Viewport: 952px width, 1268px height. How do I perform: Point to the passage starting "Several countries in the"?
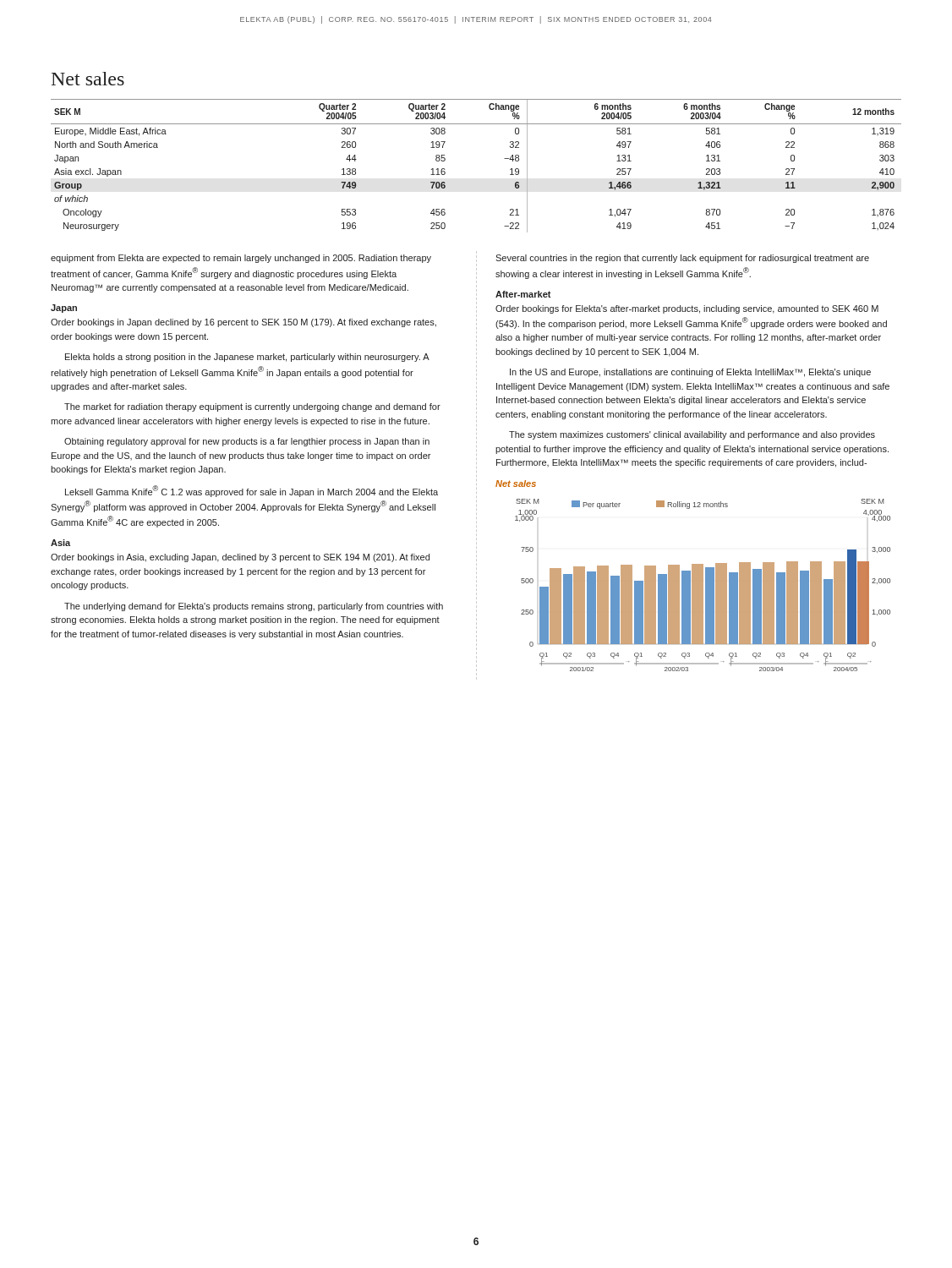tap(682, 265)
